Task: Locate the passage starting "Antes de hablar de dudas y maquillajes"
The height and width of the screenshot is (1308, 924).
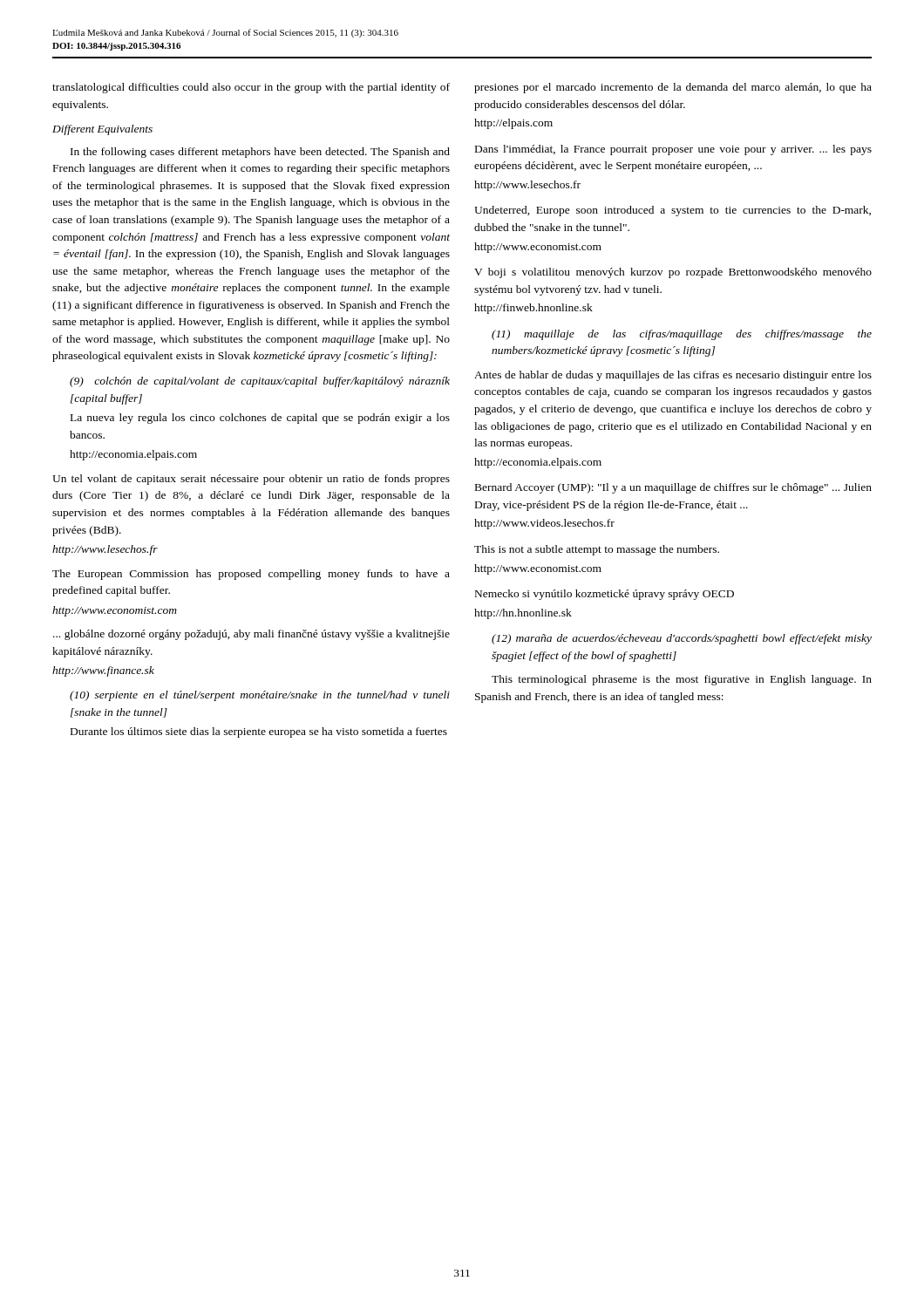Action: click(673, 418)
